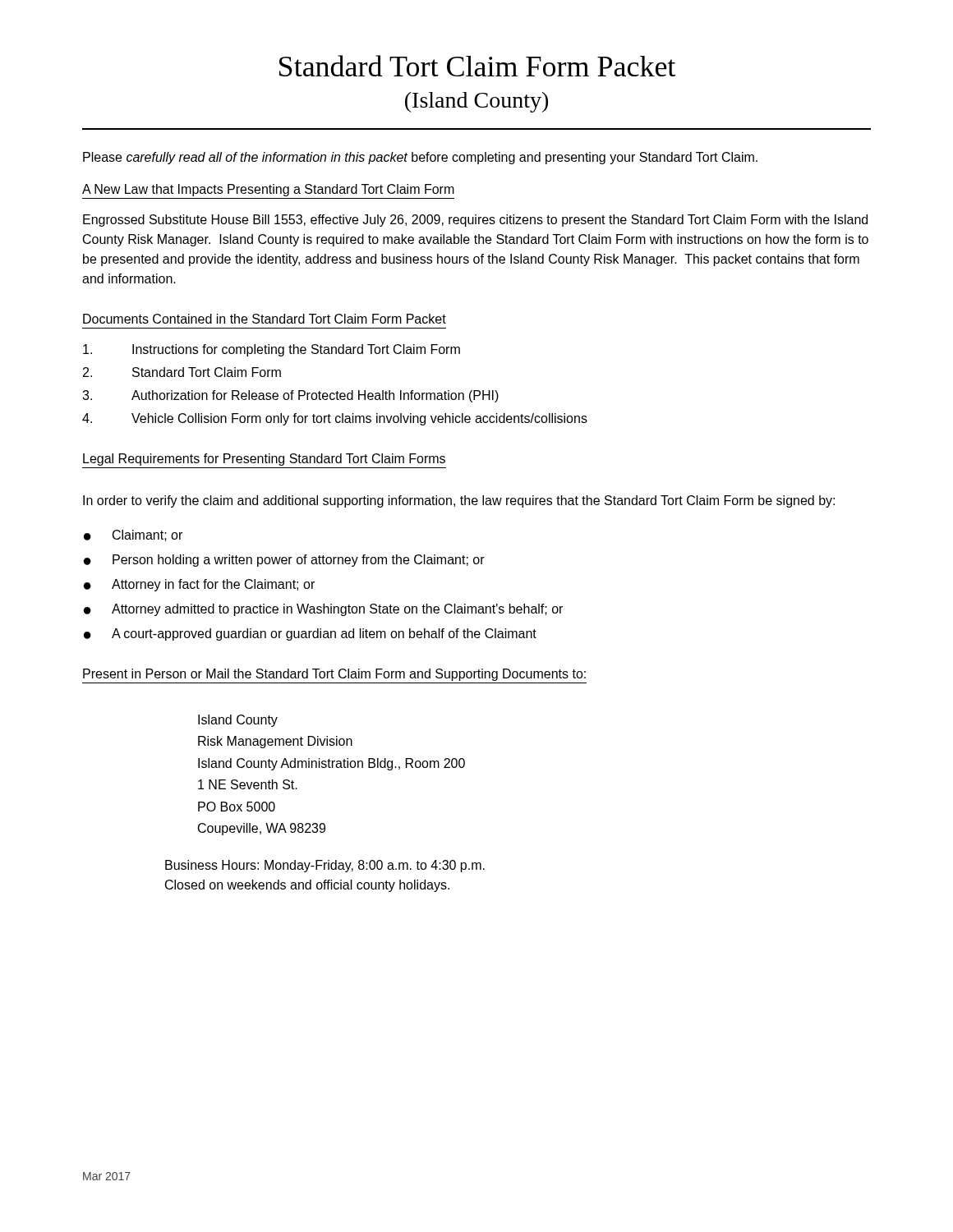953x1232 pixels.
Task: Find the block on this page that starts "●Attorney admitted to practice in Washington"
Action: 476,609
